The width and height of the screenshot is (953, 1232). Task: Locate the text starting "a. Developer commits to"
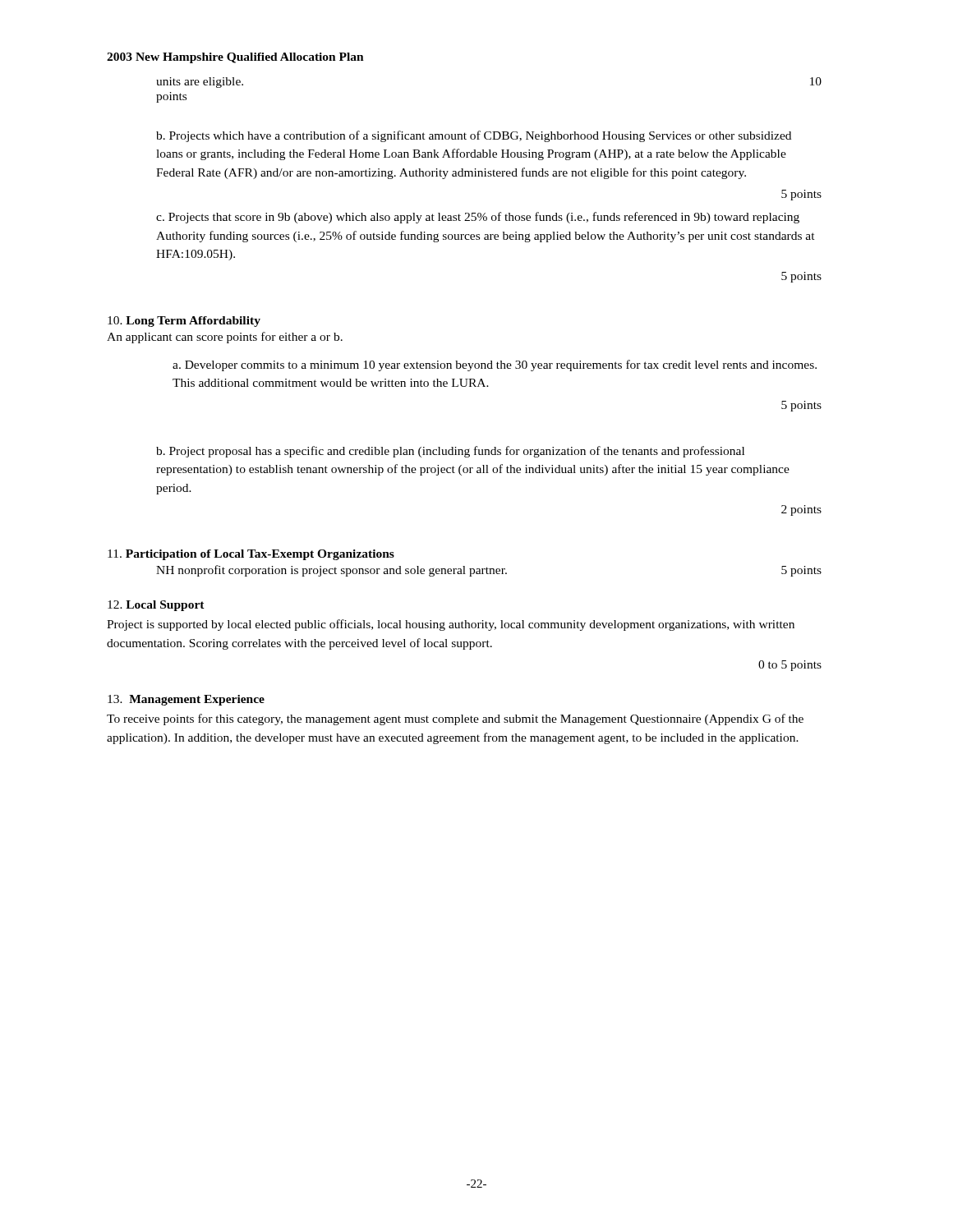pyautogui.click(x=497, y=374)
